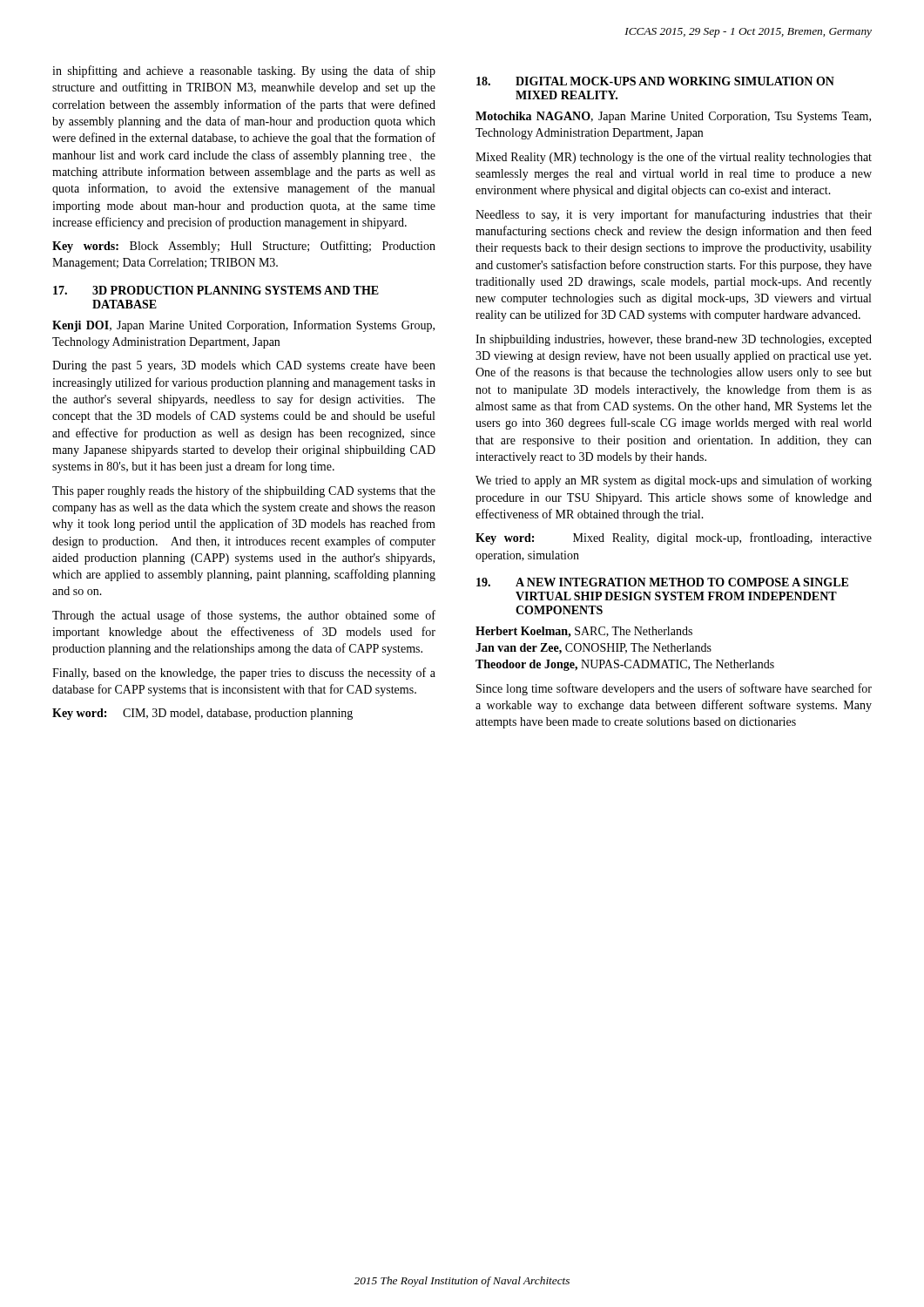Navigate to the text block starting "Key word: Mixed Reality, digital"

coord(674,547)
